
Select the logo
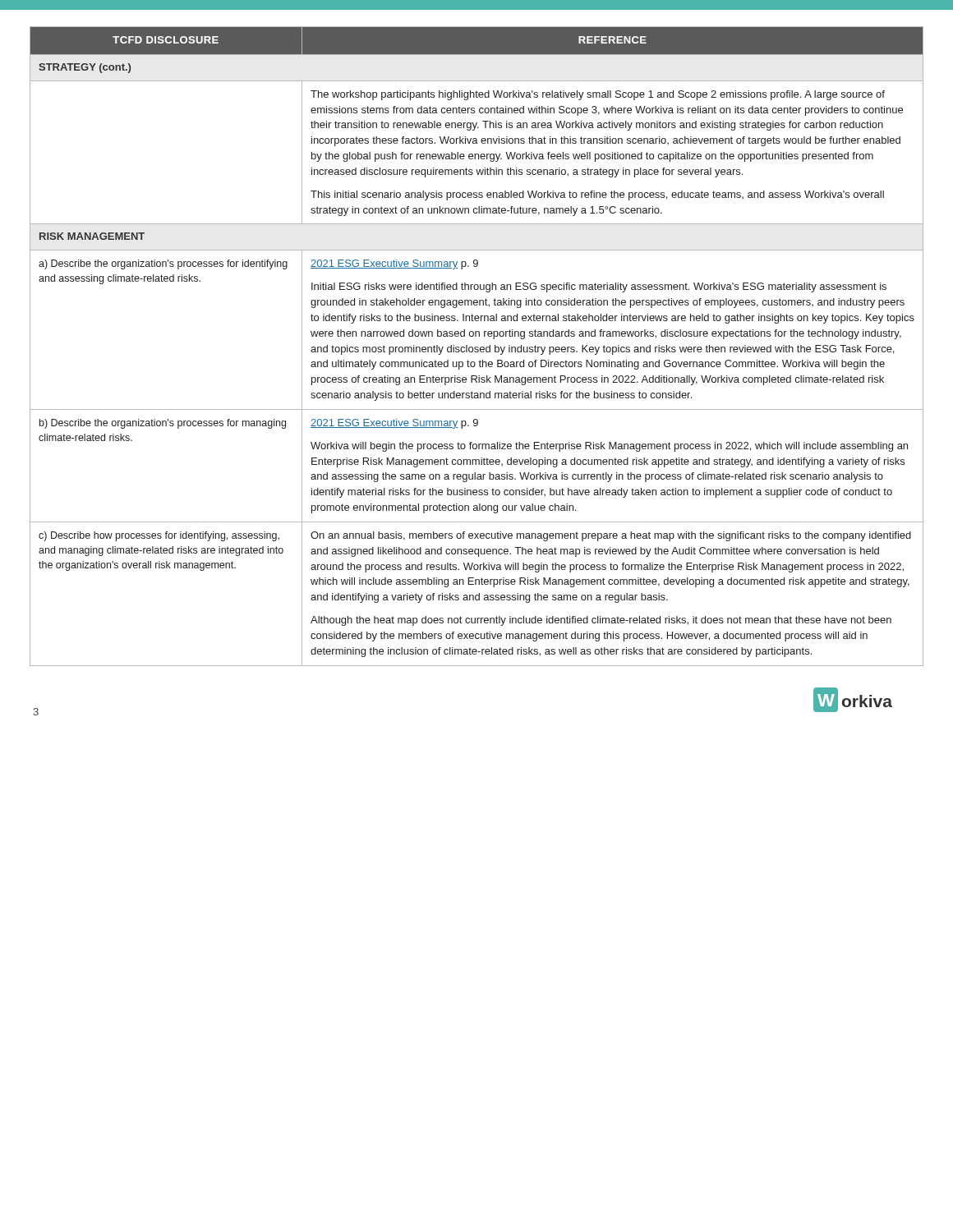(x=867, y=701)
